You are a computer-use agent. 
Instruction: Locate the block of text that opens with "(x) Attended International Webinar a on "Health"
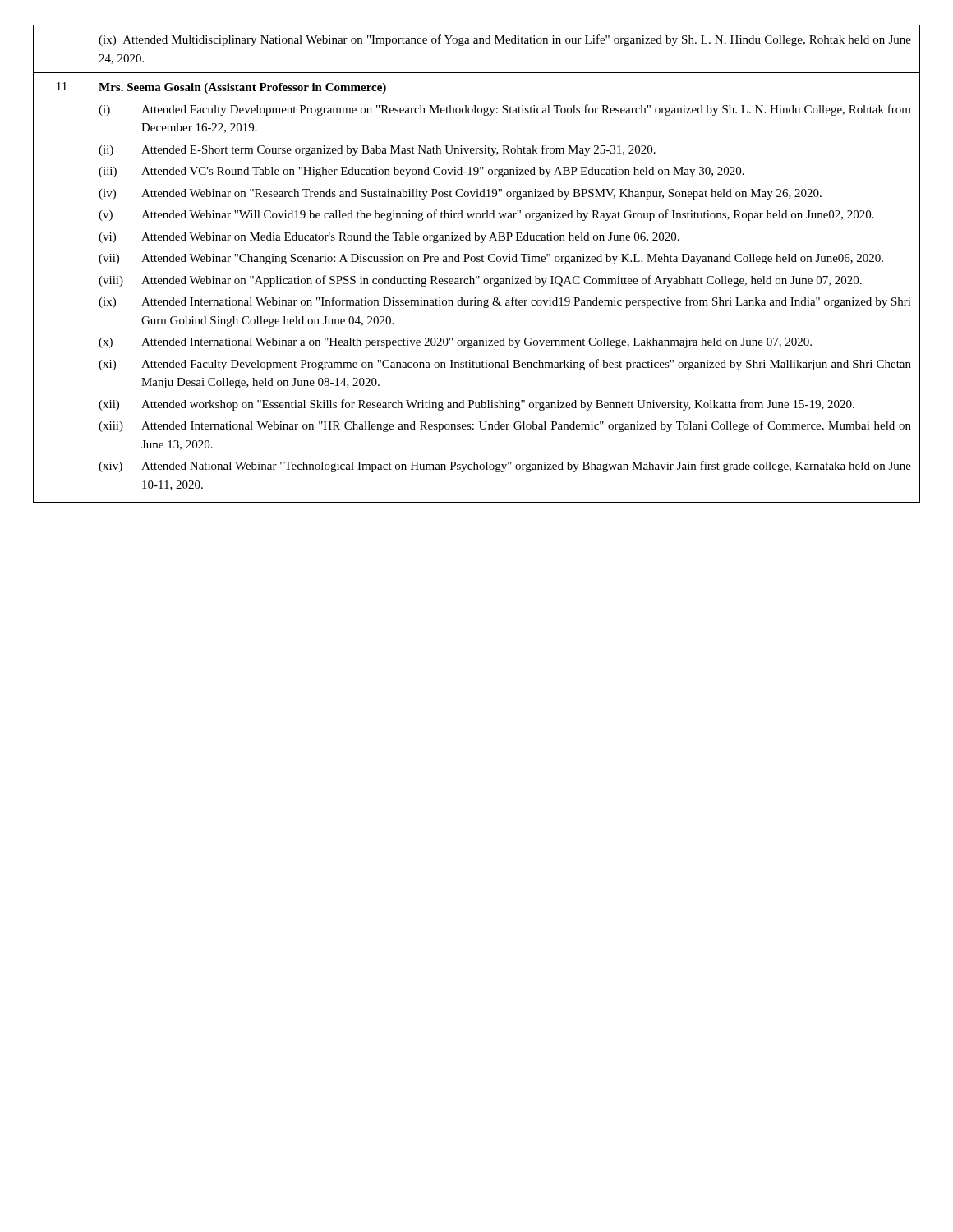[505, 342]
